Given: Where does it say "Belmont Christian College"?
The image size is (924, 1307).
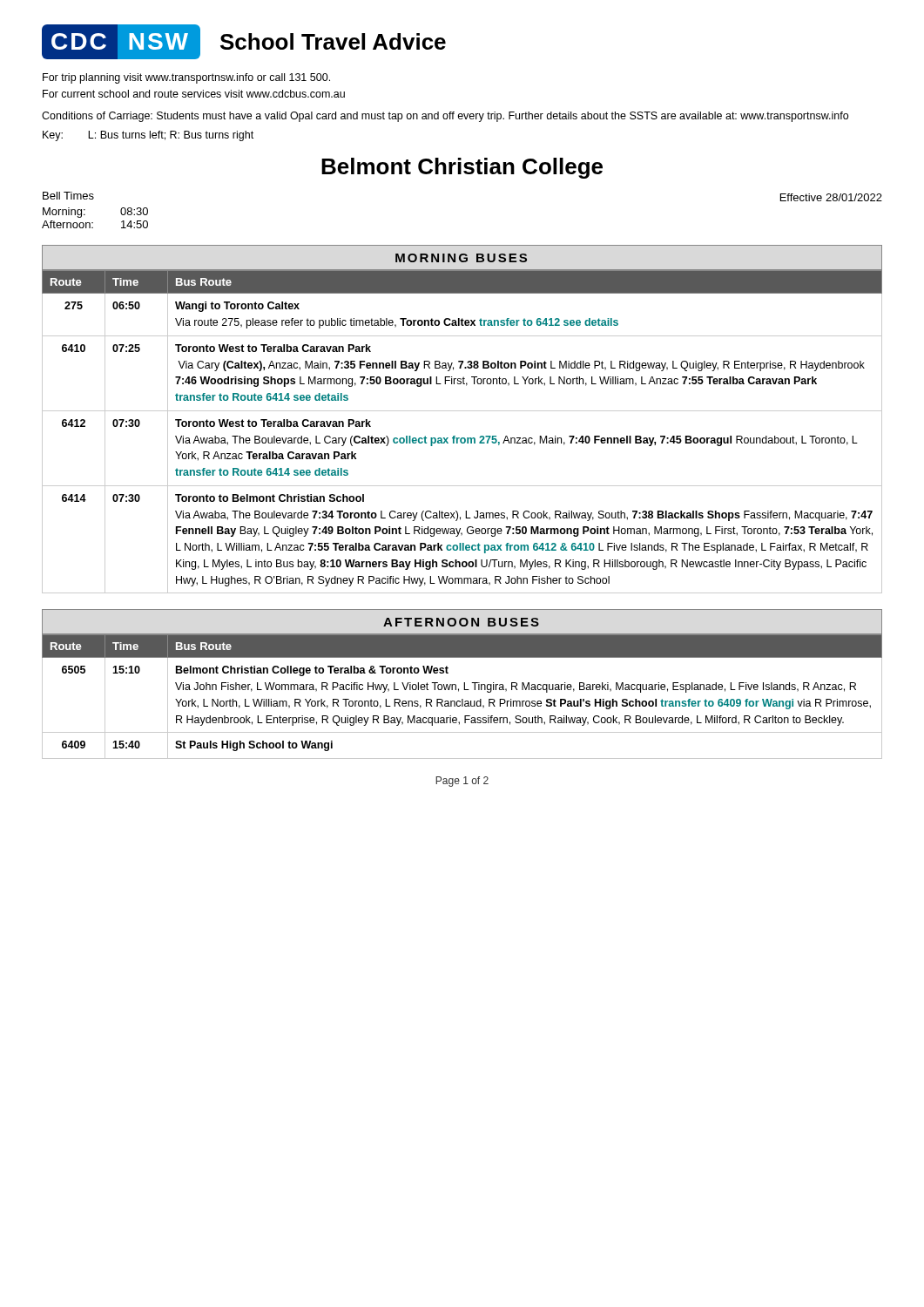Looking at the screenshot, I should (462, 167).
